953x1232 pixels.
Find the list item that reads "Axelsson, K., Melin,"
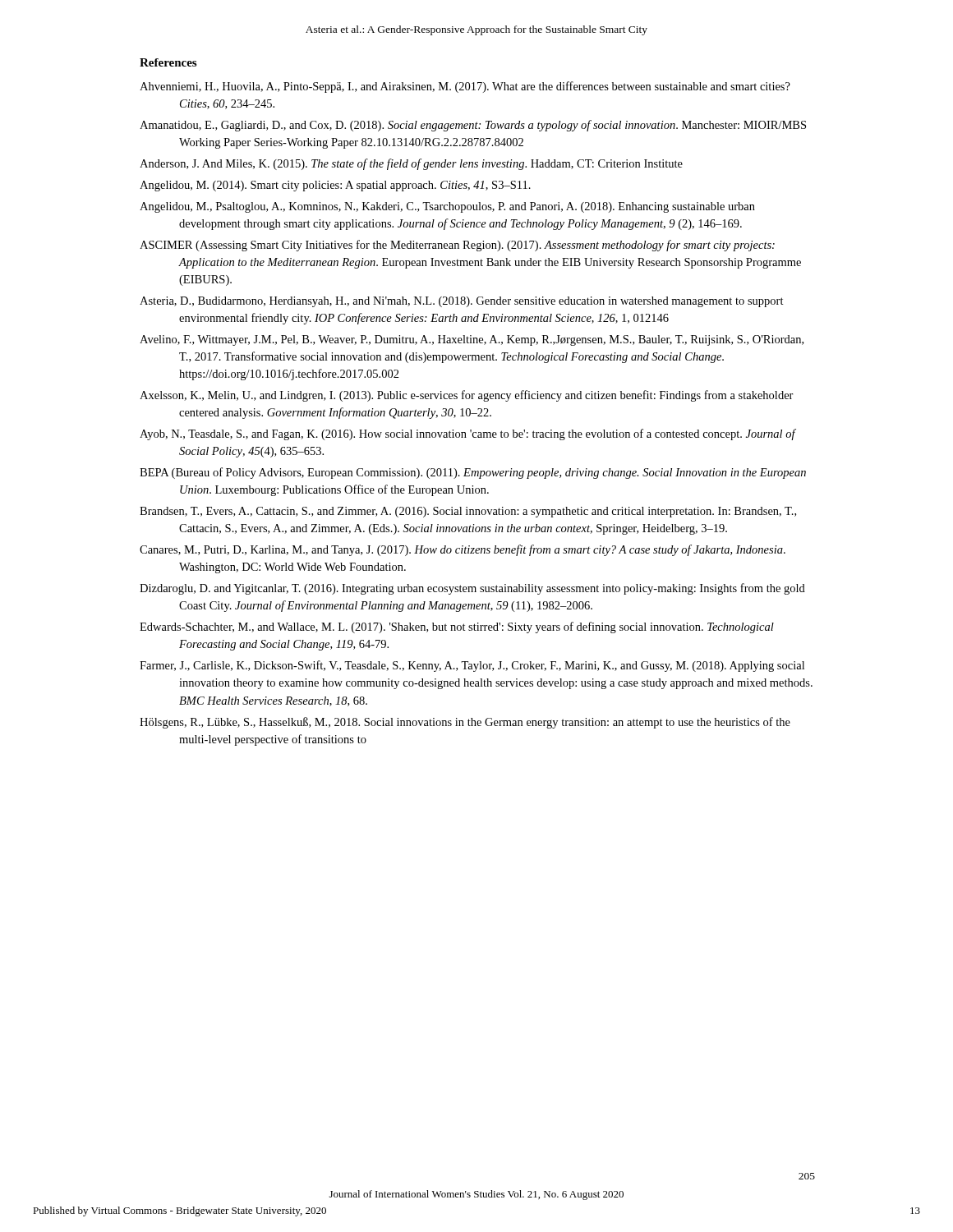466,404
